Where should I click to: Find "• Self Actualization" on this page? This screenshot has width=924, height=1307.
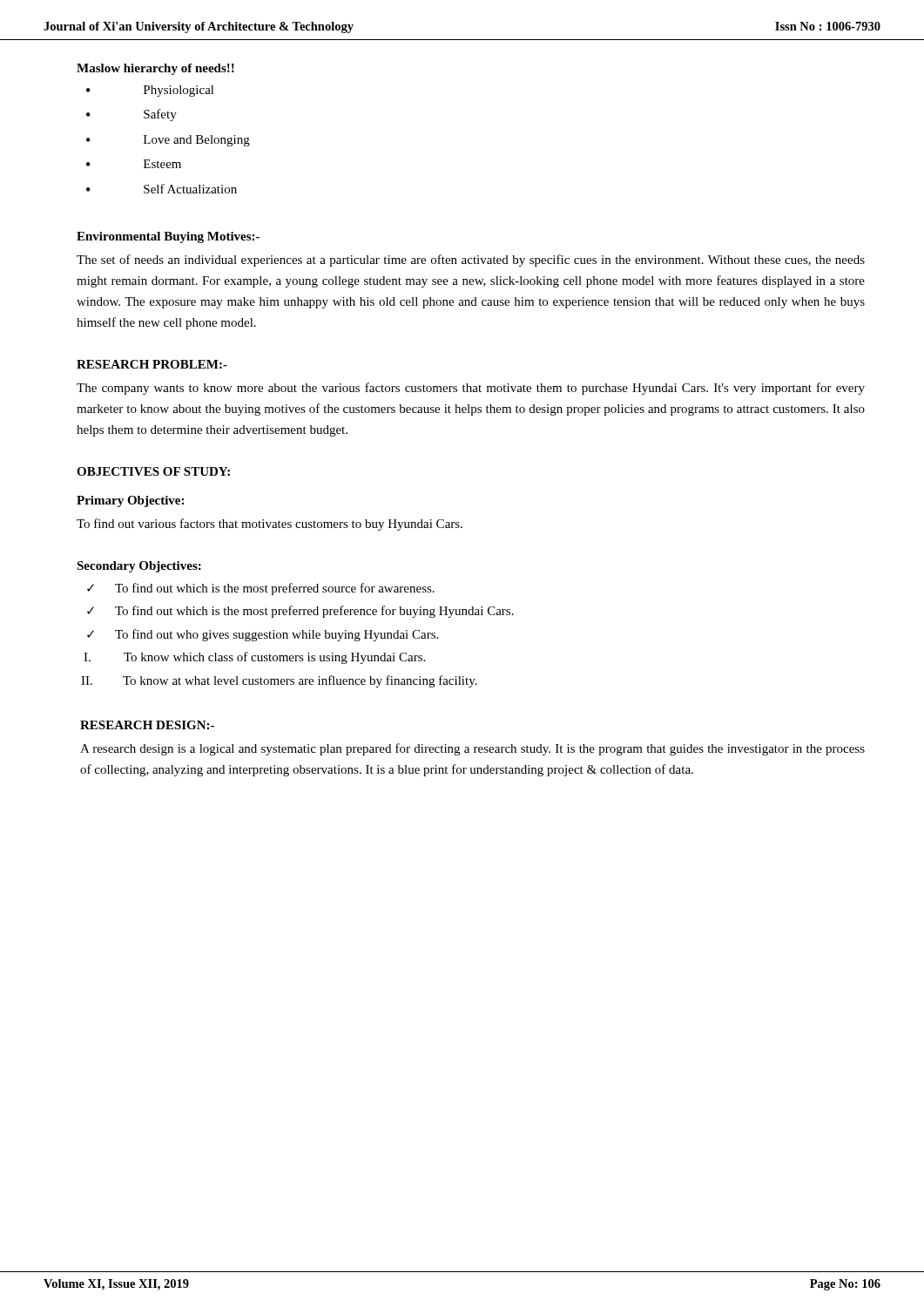click(161, 190)
